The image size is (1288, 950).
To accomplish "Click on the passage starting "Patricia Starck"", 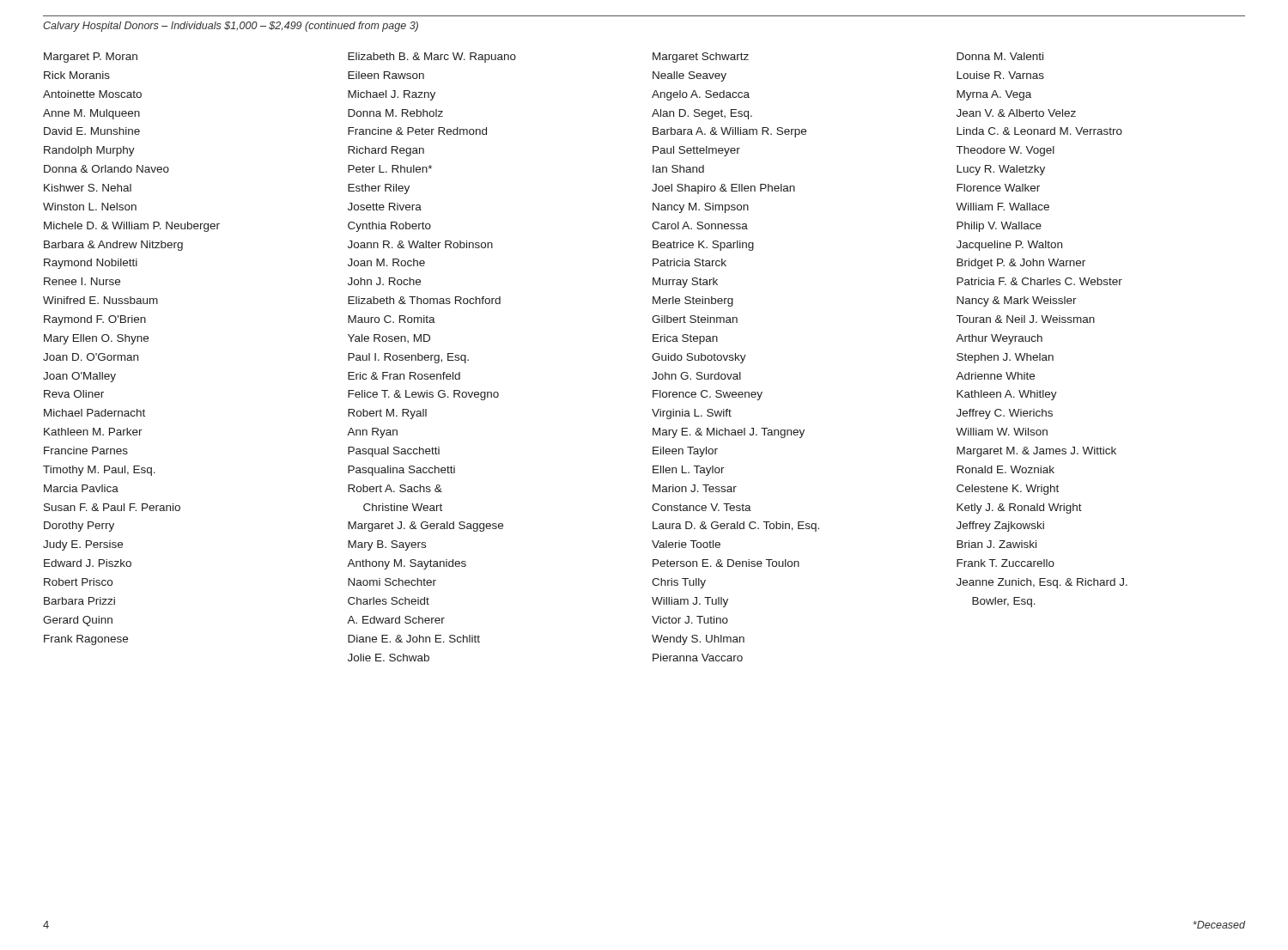I will [690, 262].
